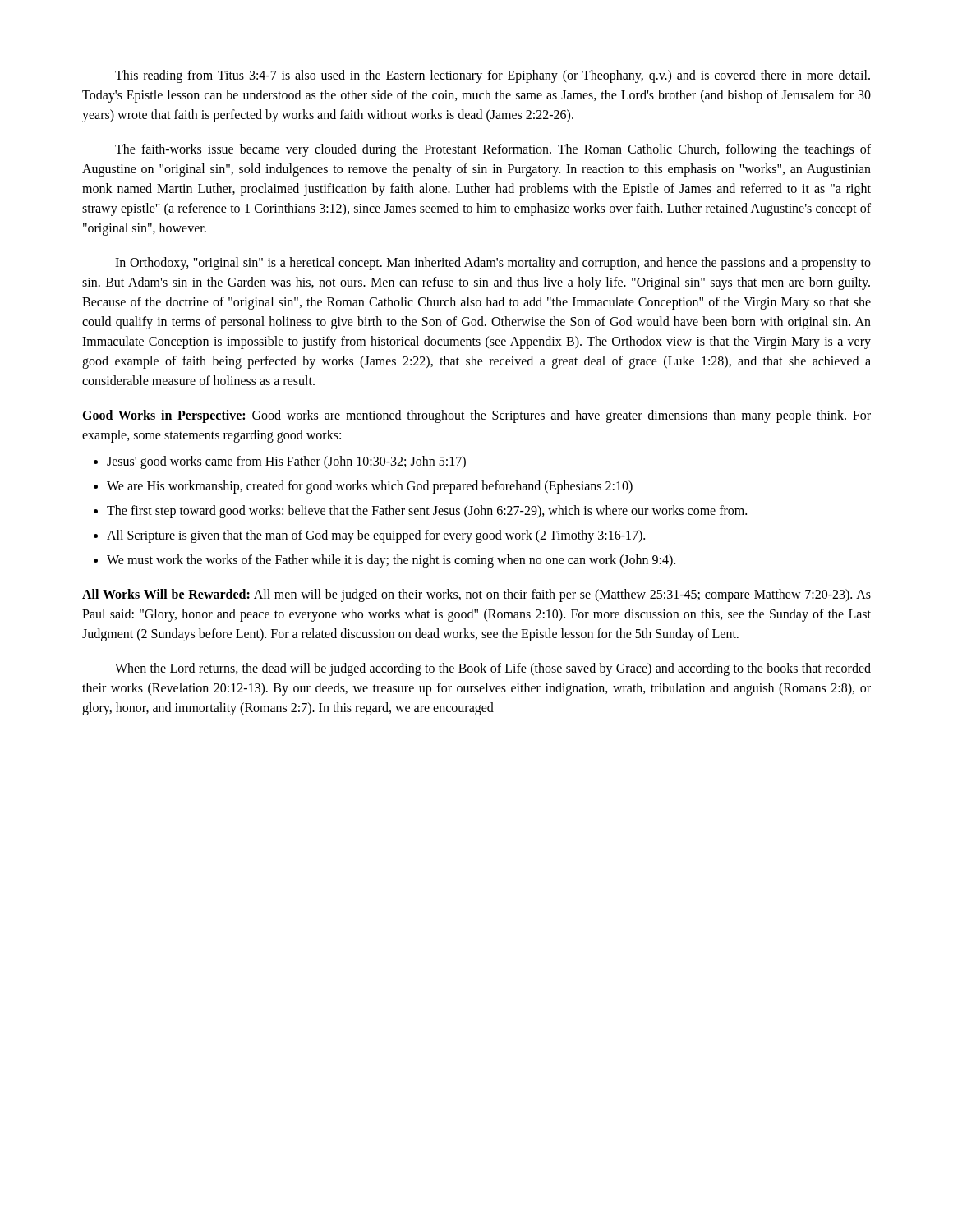Click the passage that begins "The faith-works issue became very clouded"
Viewport: 953px width, 1232px height.
[476, 189]
